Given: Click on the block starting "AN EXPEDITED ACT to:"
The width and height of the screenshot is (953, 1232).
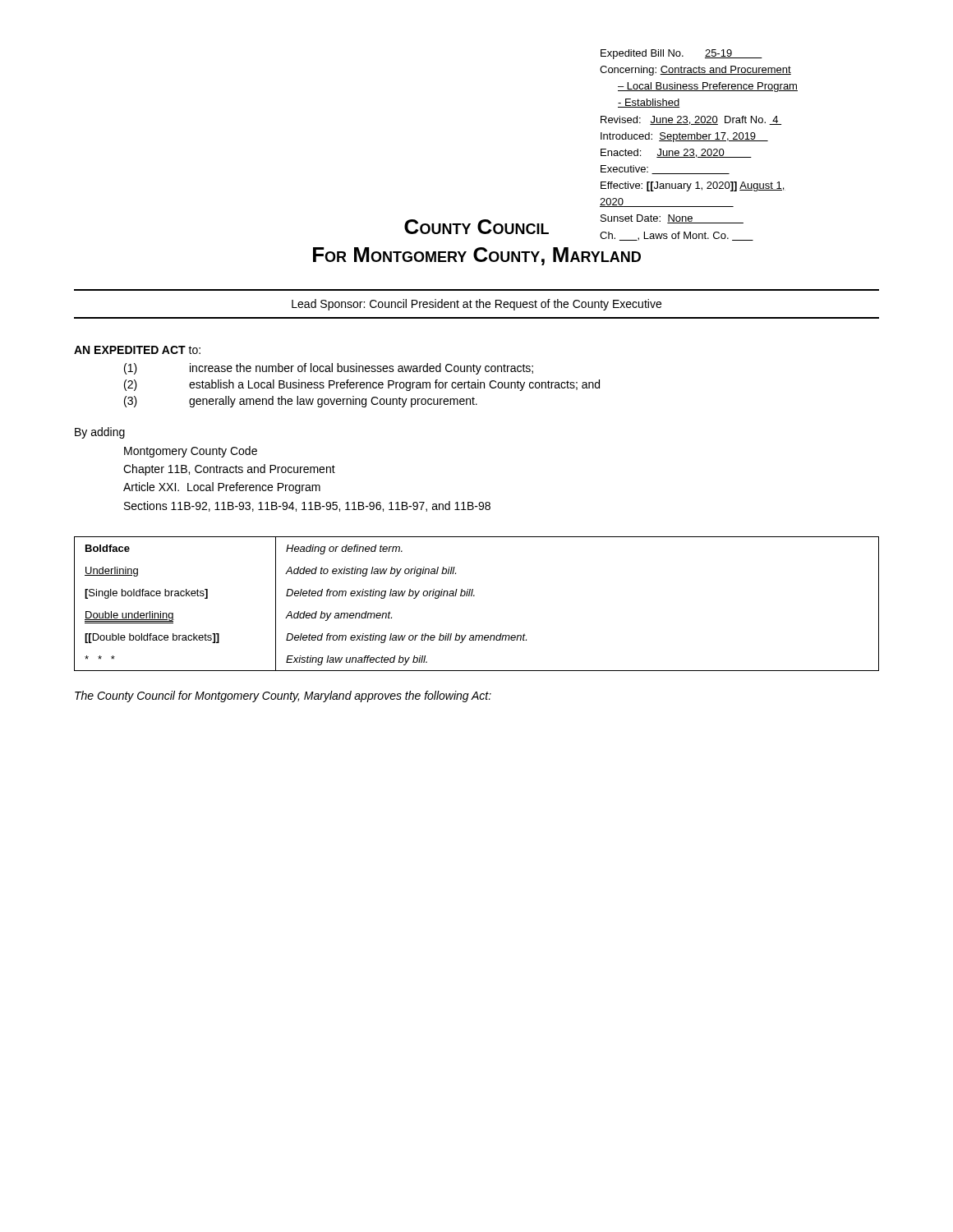Looking at the screenshot, I should (x=137, y=350).
